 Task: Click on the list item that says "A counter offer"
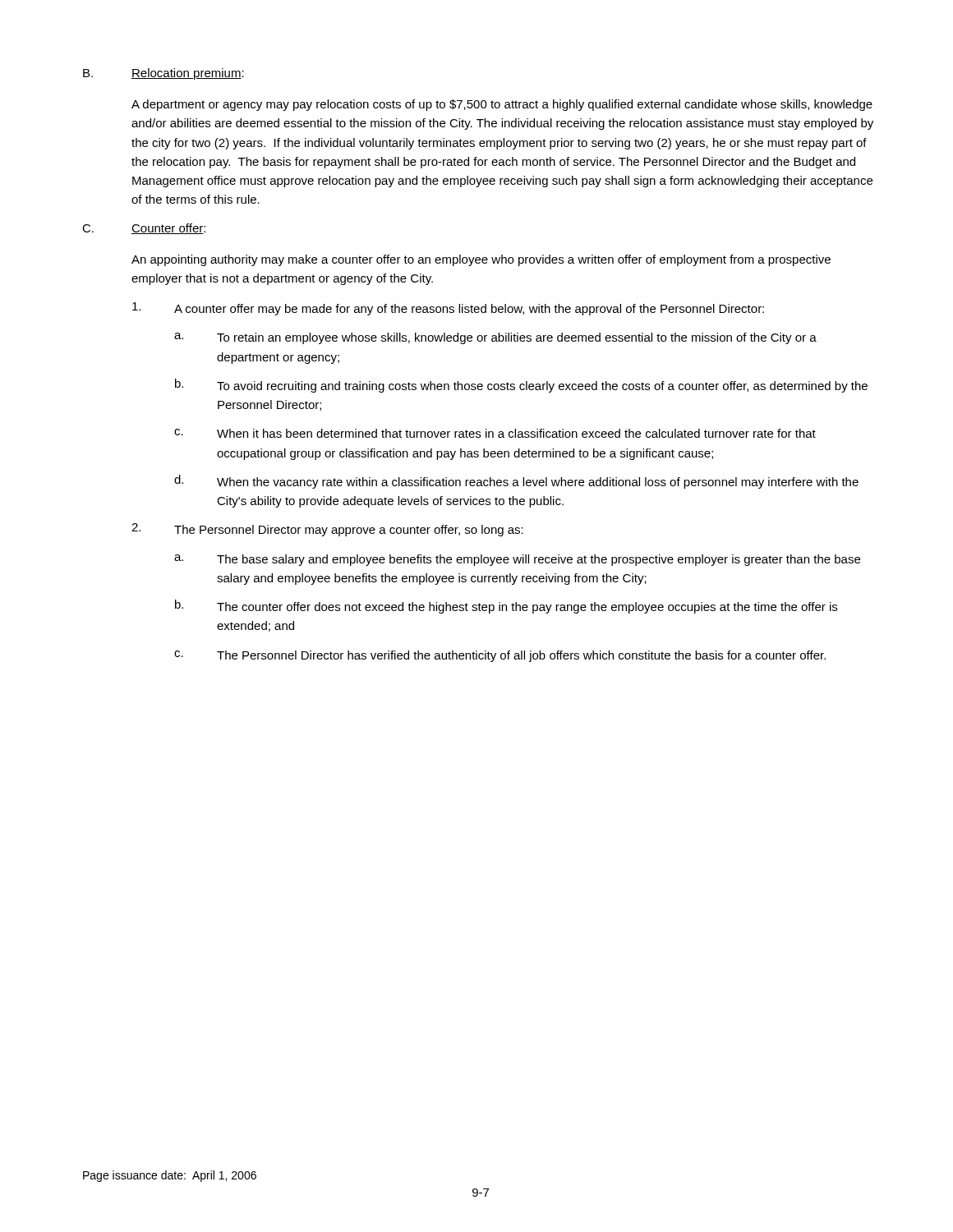point(505,309)
